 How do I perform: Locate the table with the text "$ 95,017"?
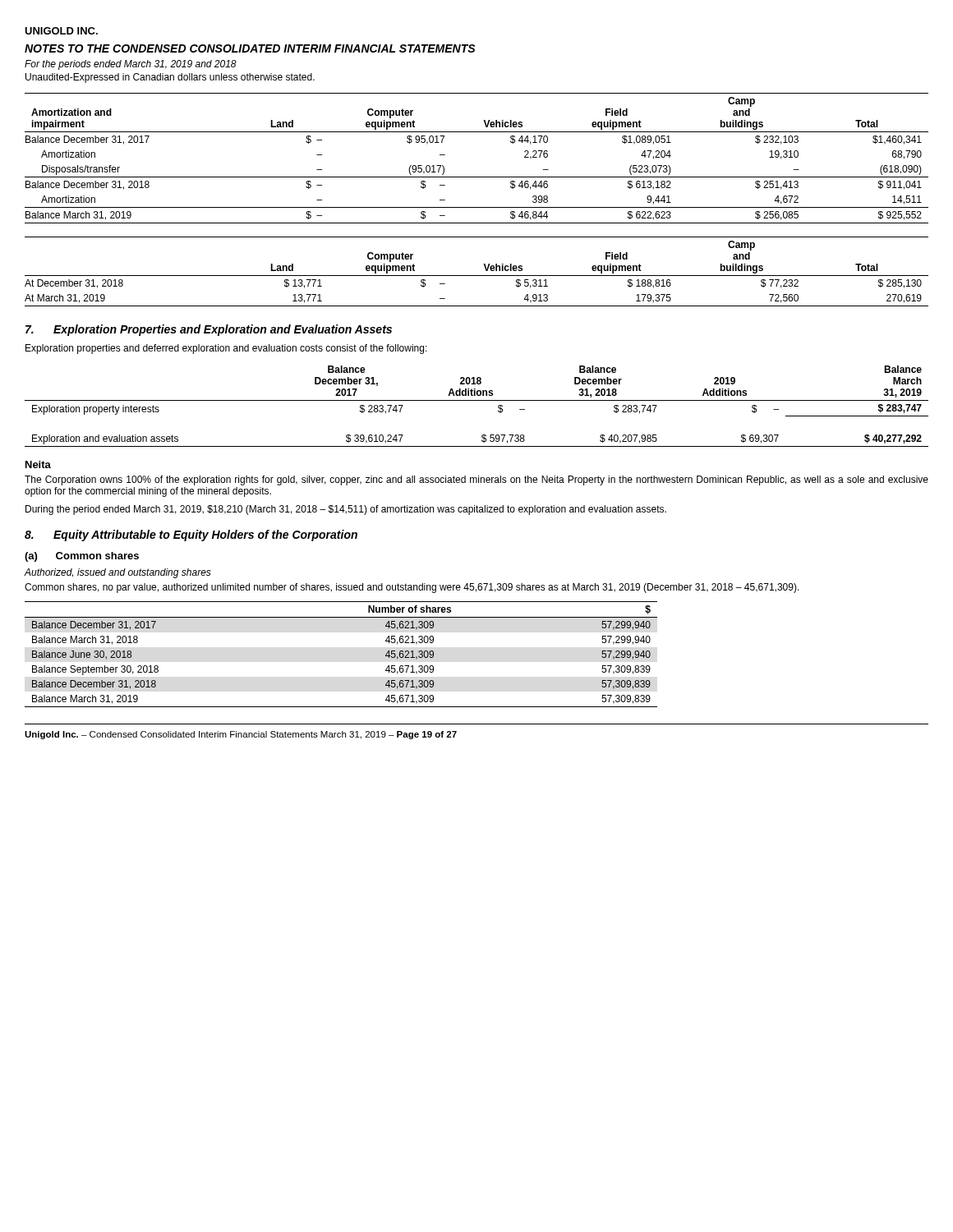[476, 158]
